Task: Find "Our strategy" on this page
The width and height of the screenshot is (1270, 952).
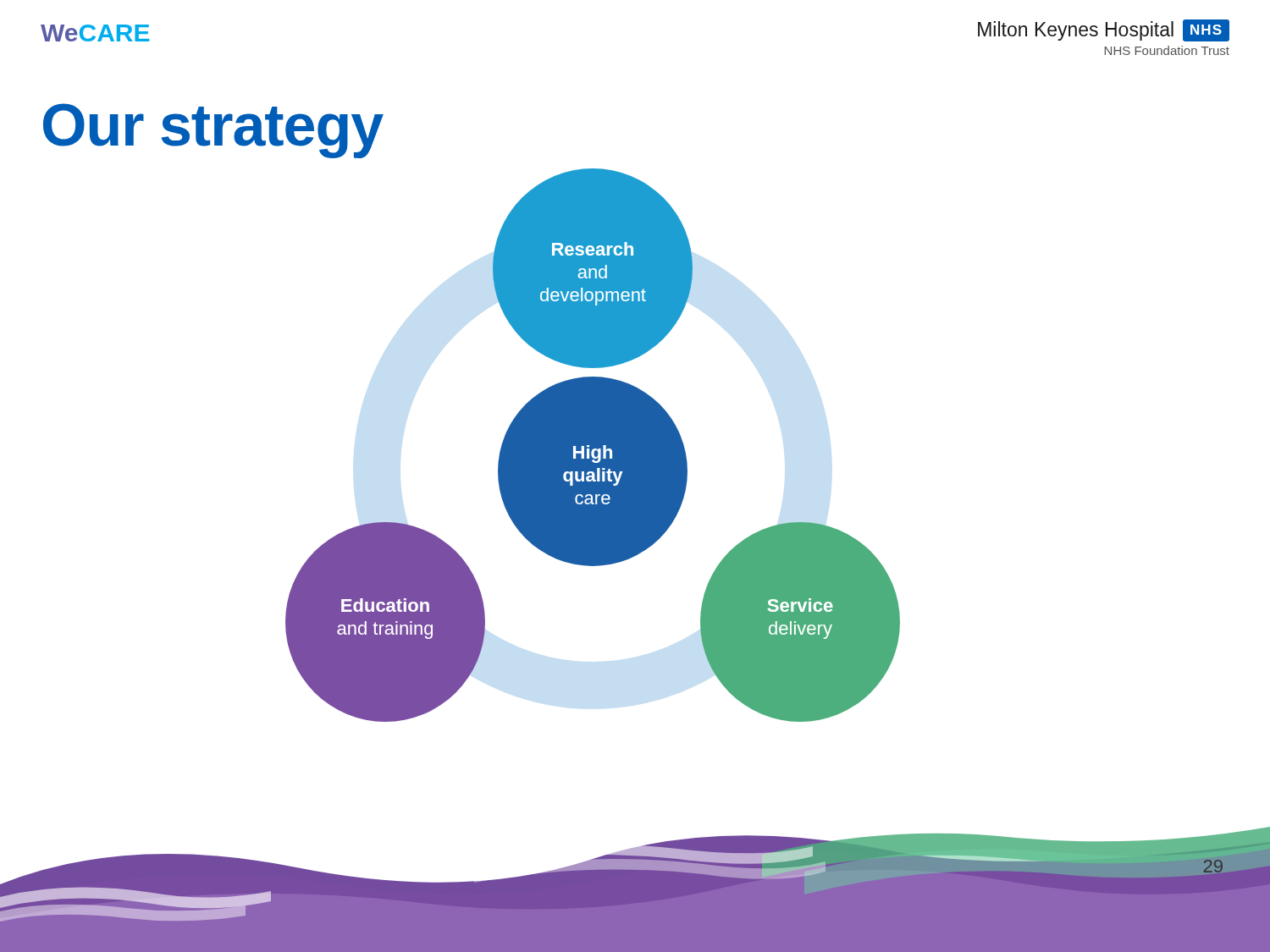Action: click(212, 125)
